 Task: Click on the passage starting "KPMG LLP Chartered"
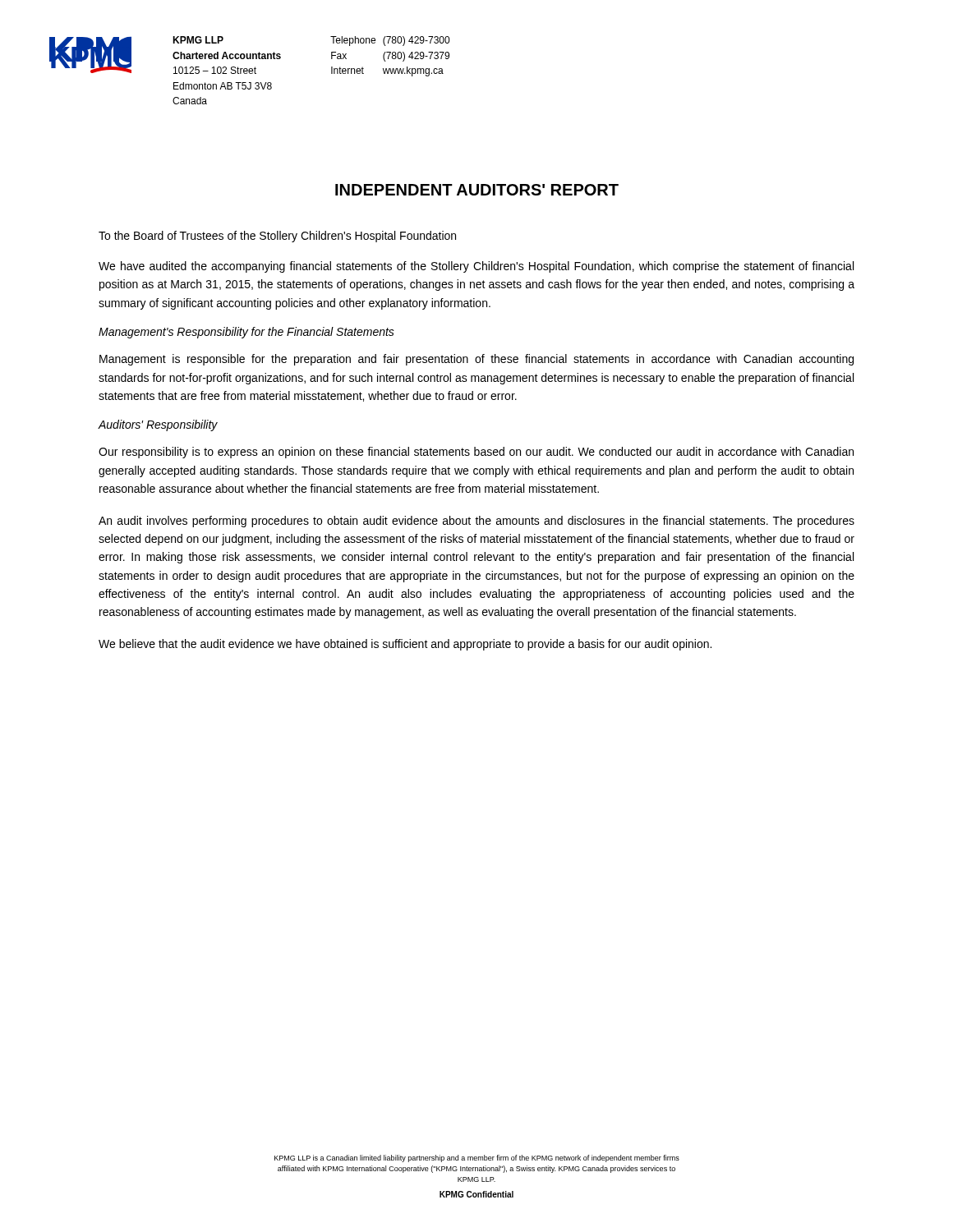click(199, 41)
